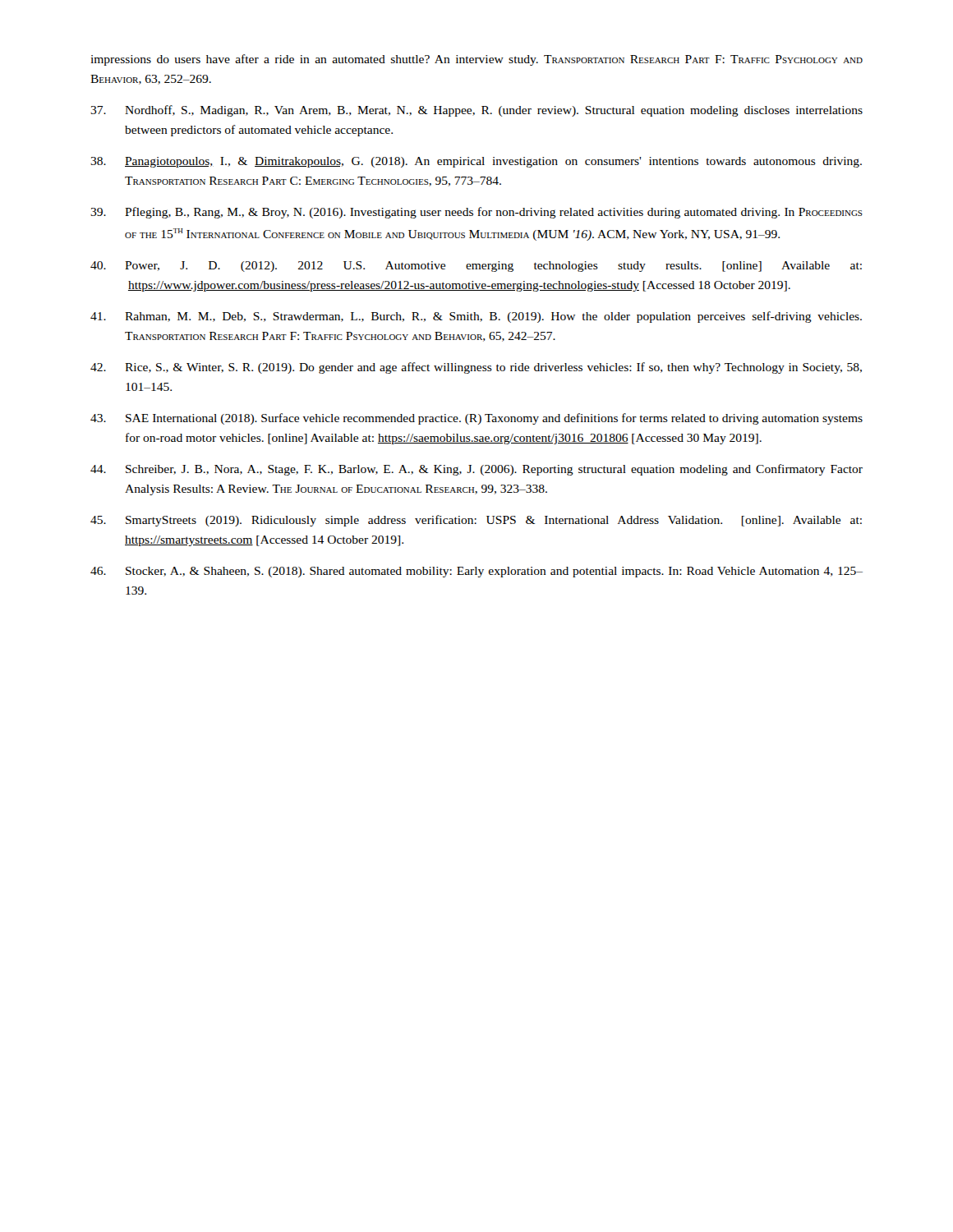
Task: Locate the block of text that opens with "40. Power, J. D. (2012). 2012 U.S."
Action: 476,275
